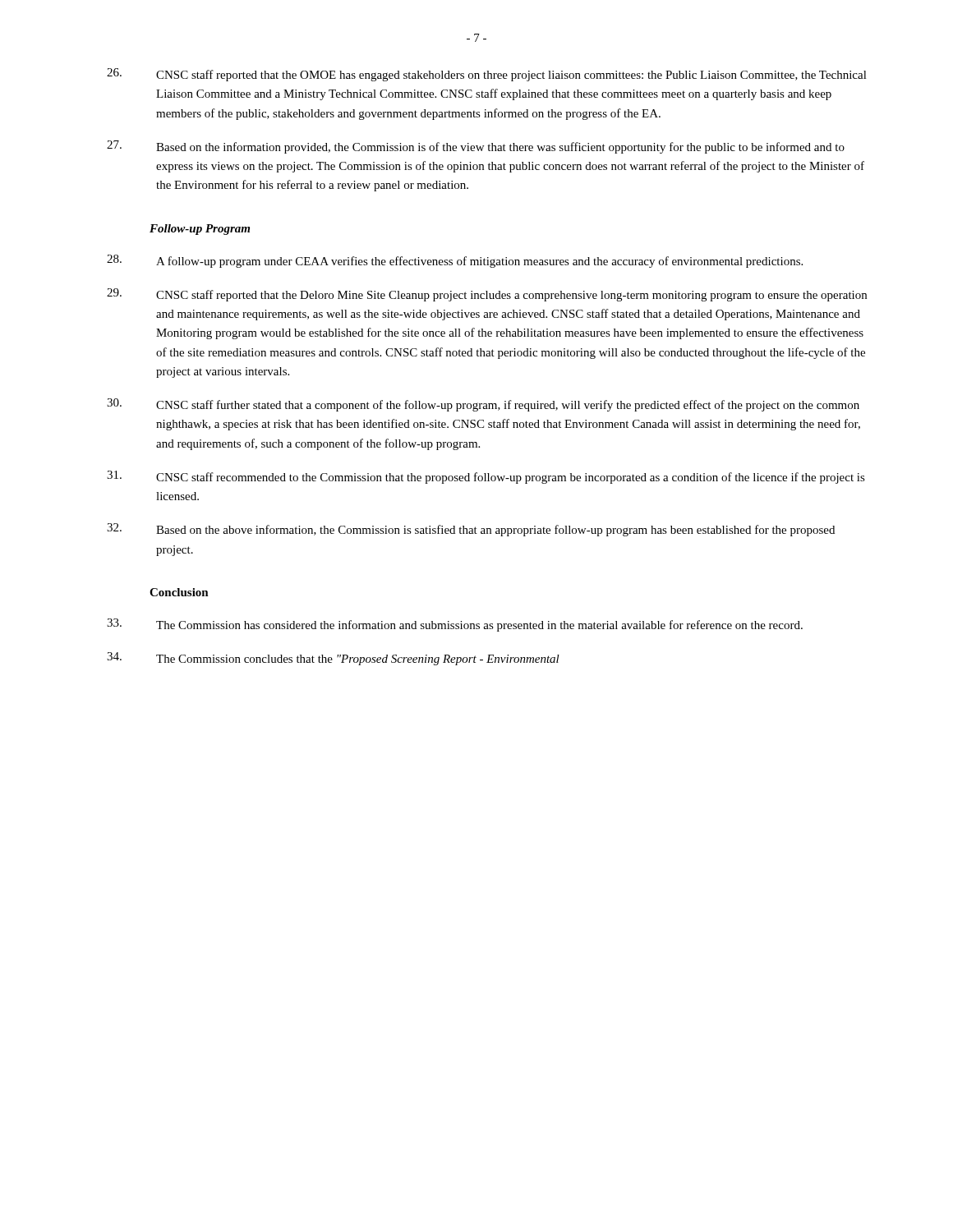Locate the element starting "33. The Commission"
This screenshot has height=1232, width=953.
489,625
